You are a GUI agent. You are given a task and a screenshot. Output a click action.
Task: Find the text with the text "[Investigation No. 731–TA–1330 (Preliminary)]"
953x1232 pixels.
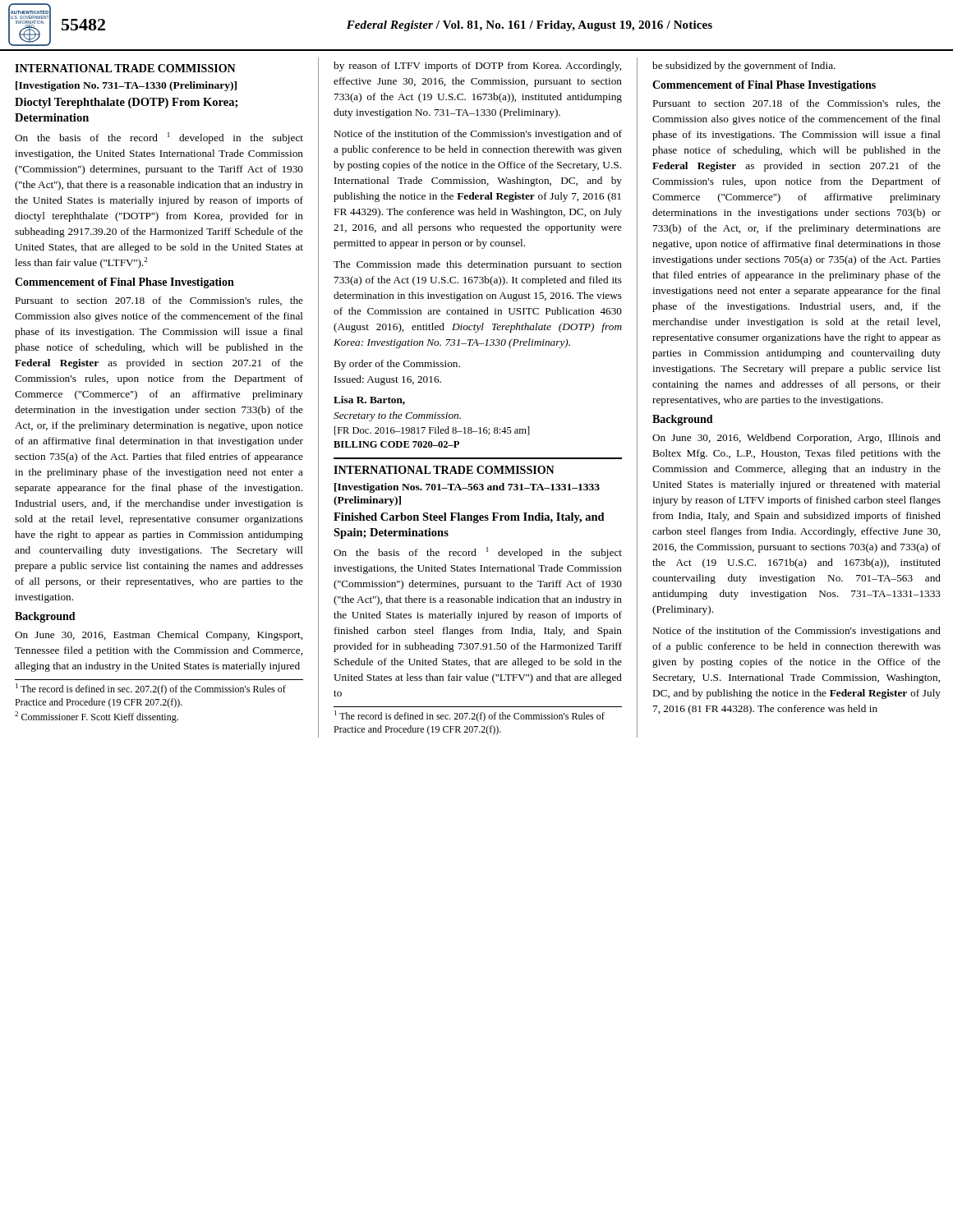point(126,85)
